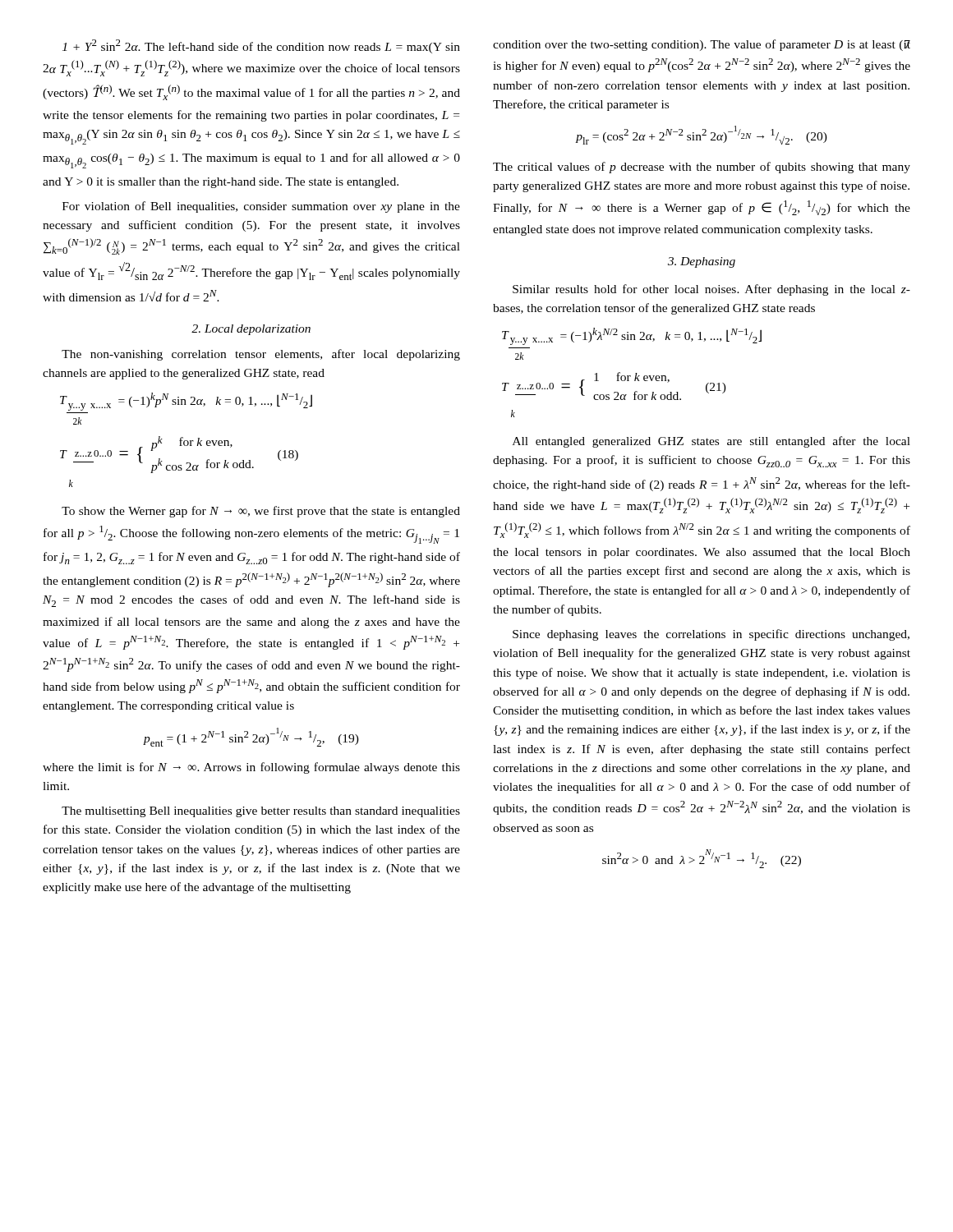
Task: Select the text block with the text "condition over the two-setting"
Action: [x=702, y=74]
